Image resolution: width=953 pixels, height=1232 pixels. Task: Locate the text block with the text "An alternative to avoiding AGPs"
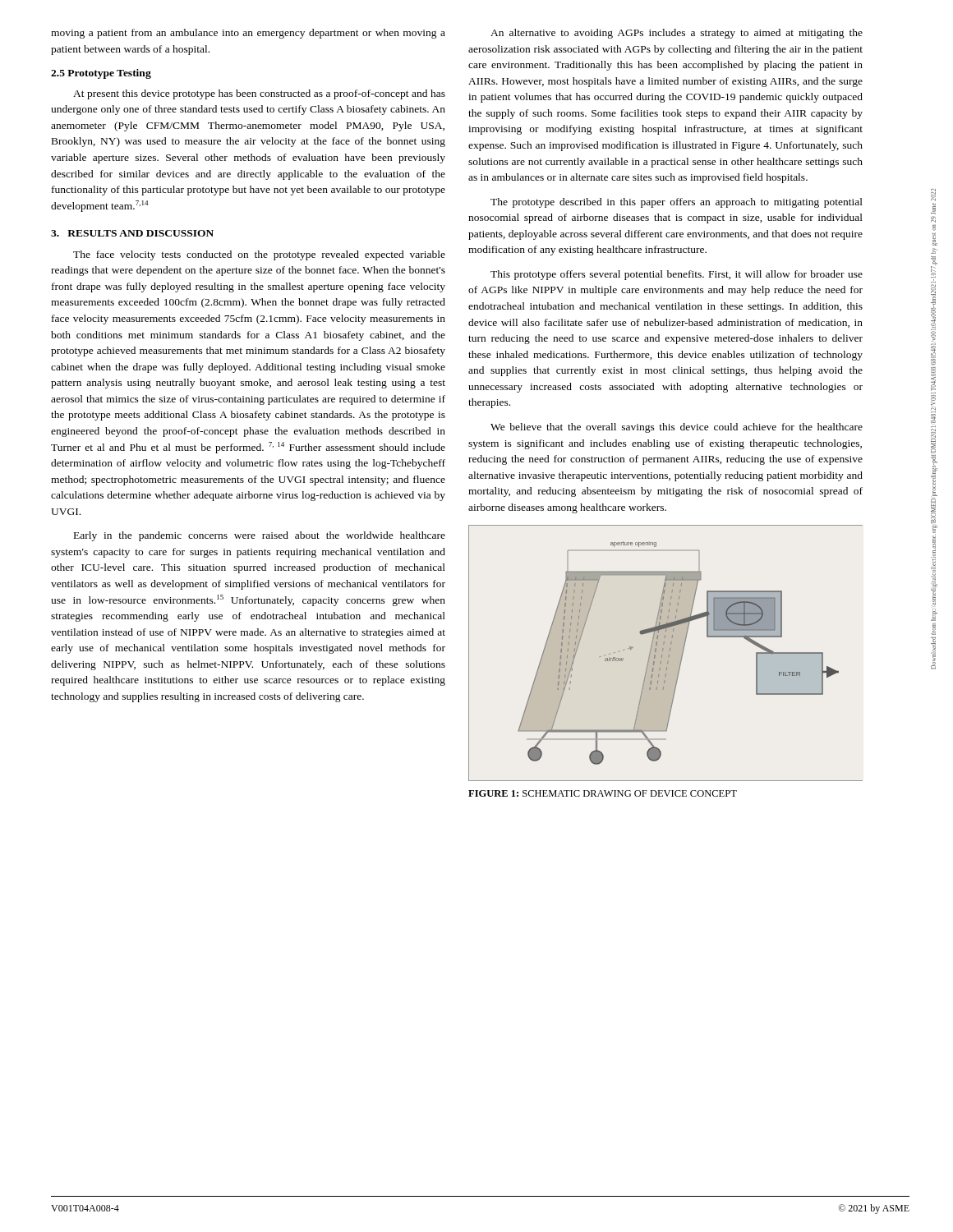tap(665, 105)
